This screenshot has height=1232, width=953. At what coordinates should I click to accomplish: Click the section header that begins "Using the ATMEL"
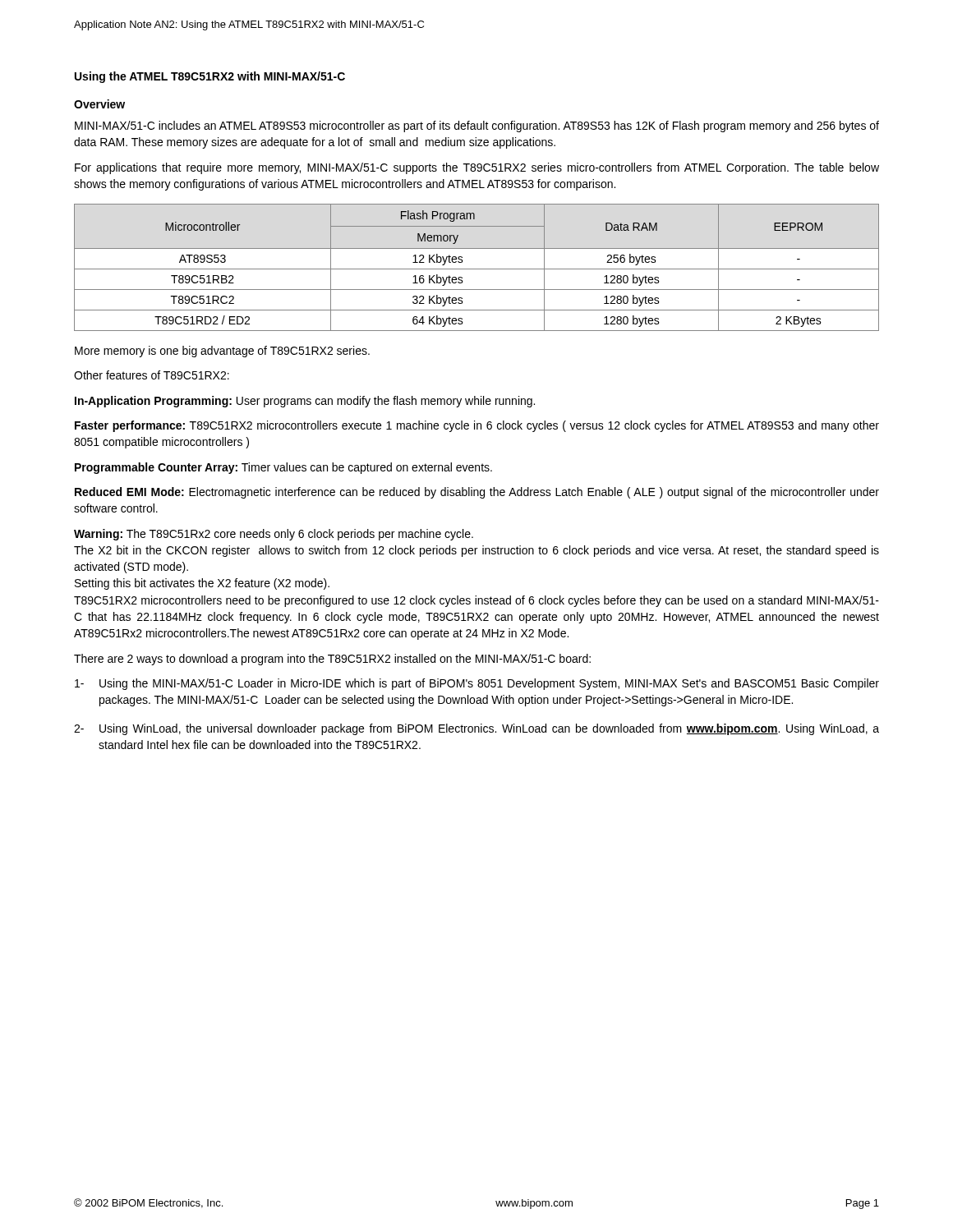pyautogui.click(x=210, y=76)
